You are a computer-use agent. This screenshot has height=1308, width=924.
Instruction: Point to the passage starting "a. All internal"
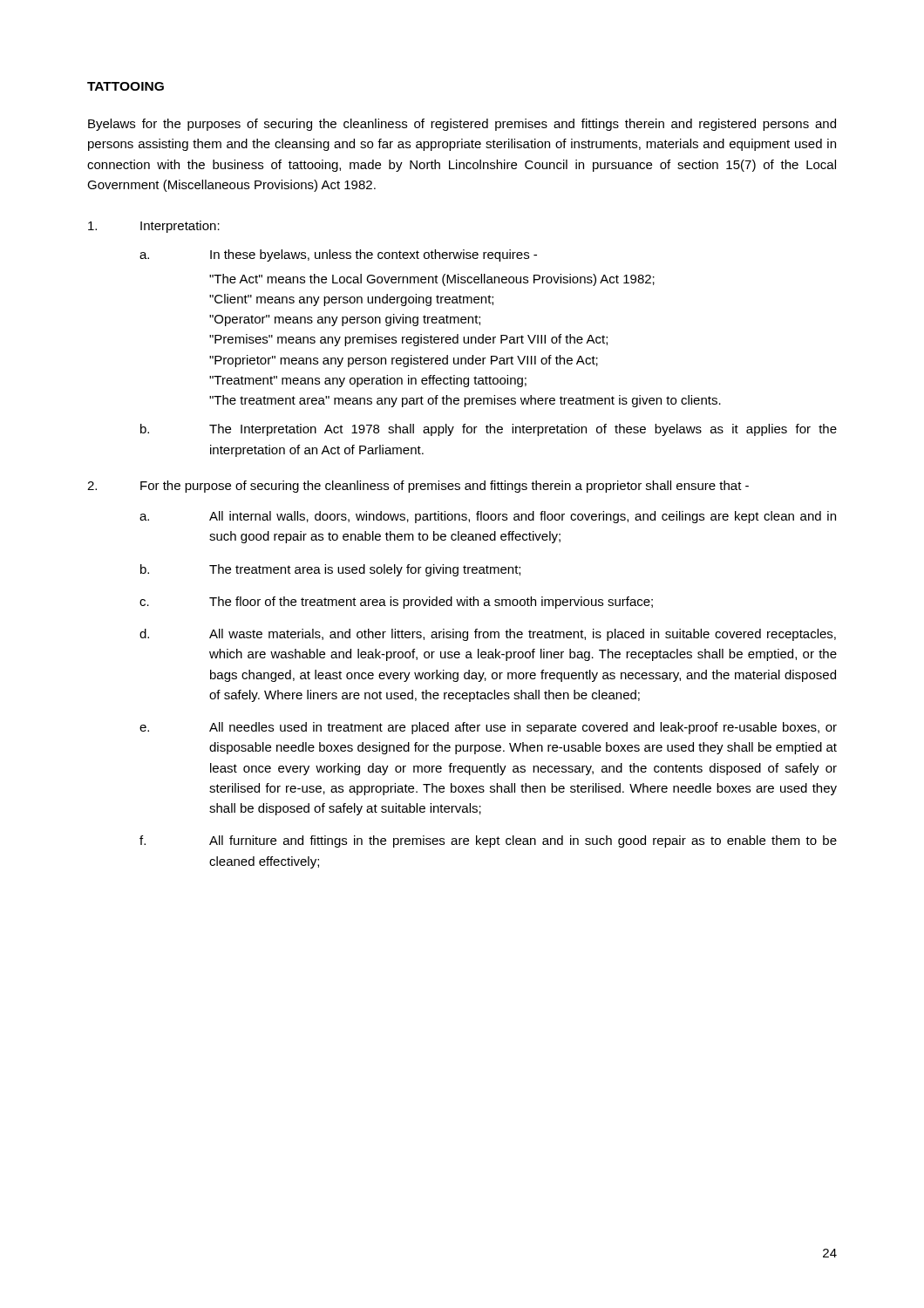(462, 526)
